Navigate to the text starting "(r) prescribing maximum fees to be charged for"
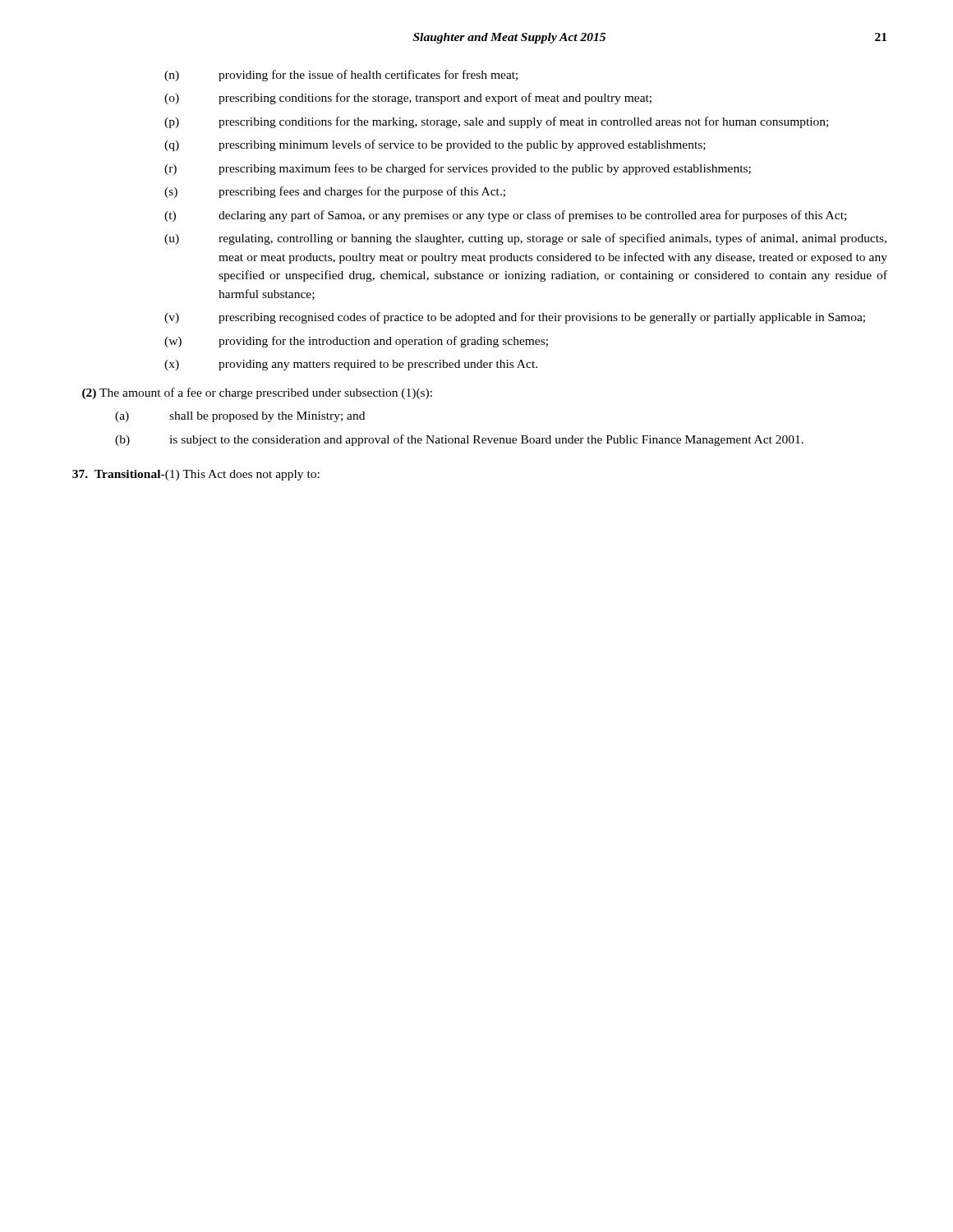Image resolution: width=953 pixels, height=1232 pixels. click(x=526, y=168)
